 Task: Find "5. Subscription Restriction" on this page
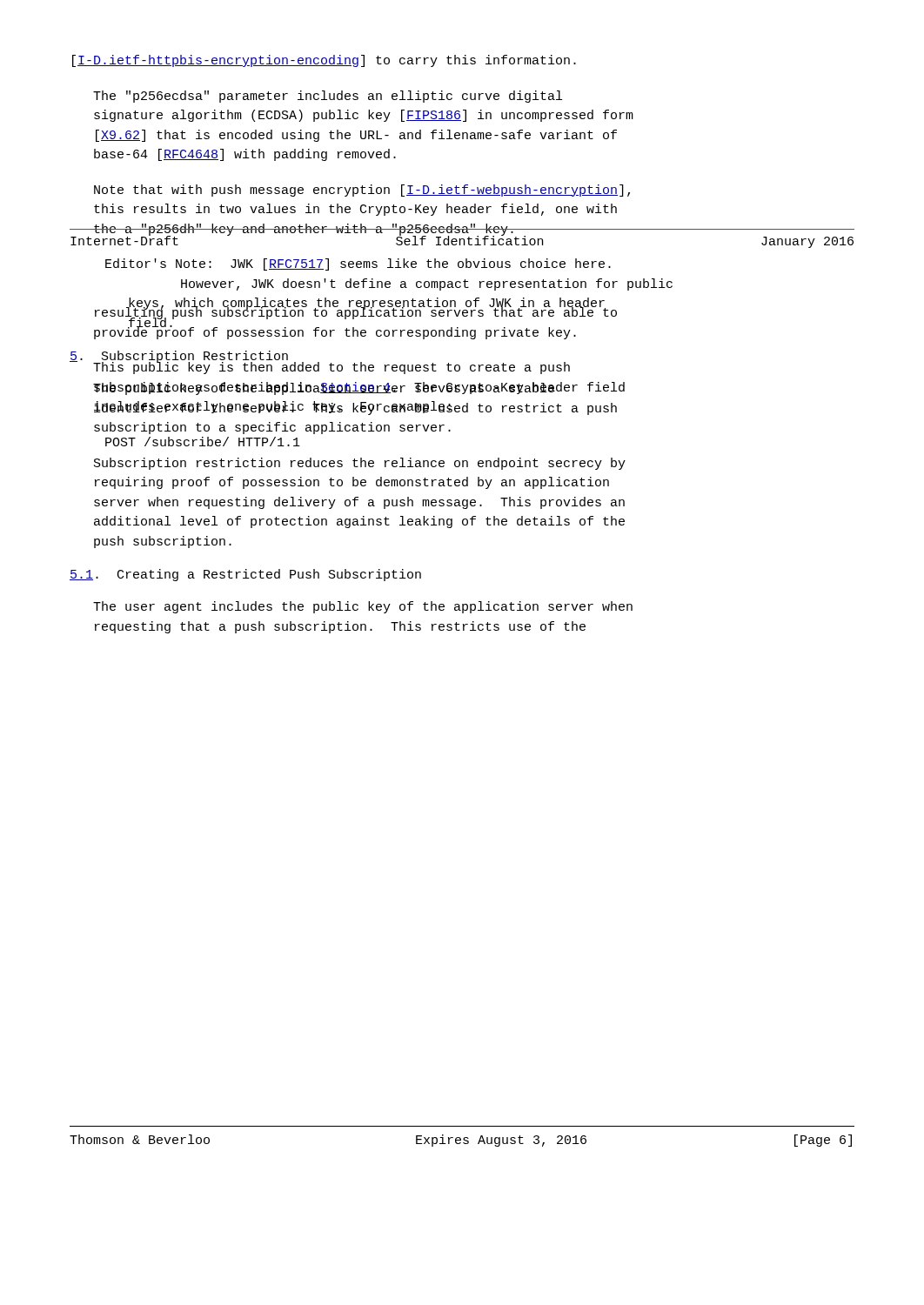(179, 357)
